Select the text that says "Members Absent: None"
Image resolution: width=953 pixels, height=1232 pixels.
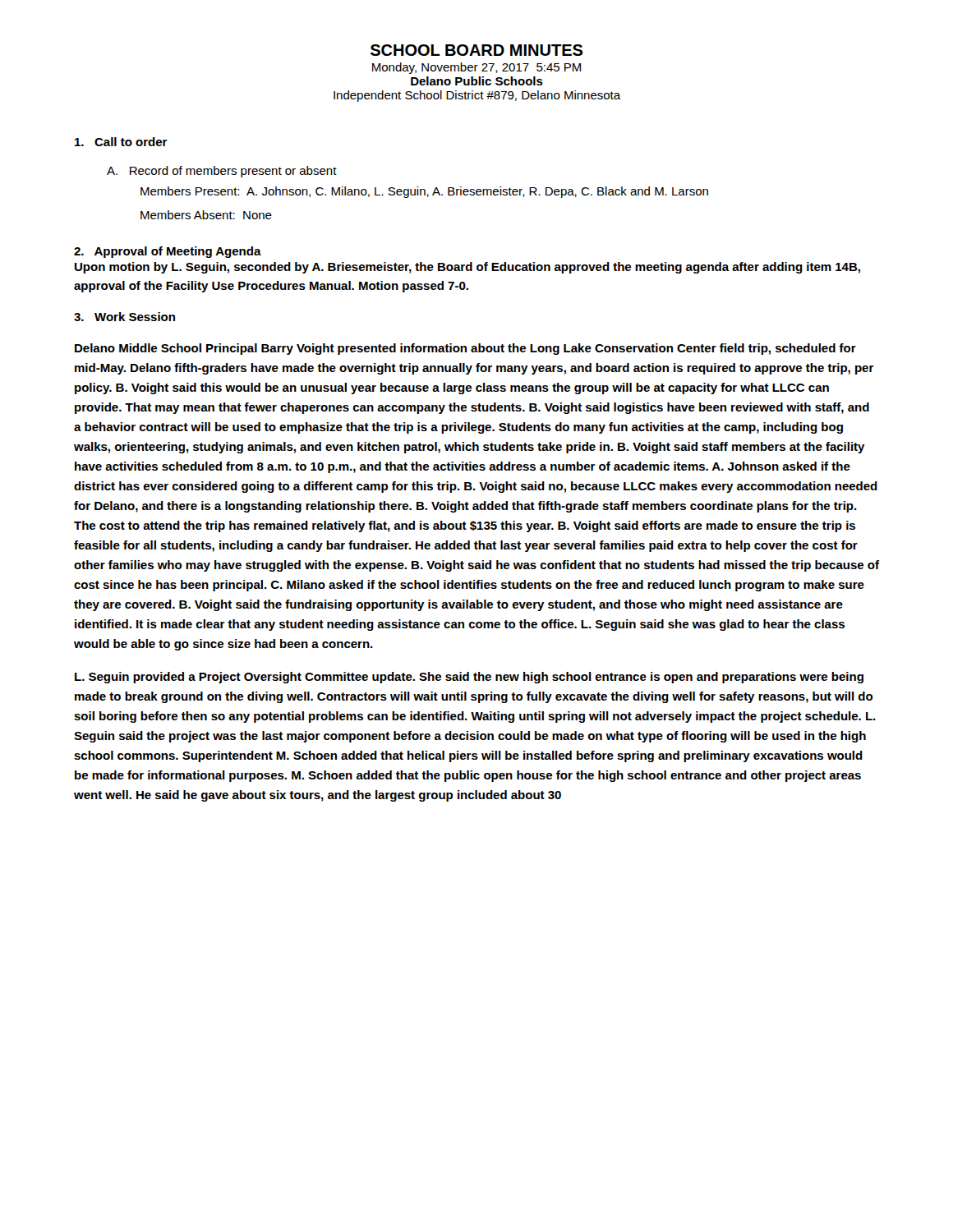[x=206, y=214]
